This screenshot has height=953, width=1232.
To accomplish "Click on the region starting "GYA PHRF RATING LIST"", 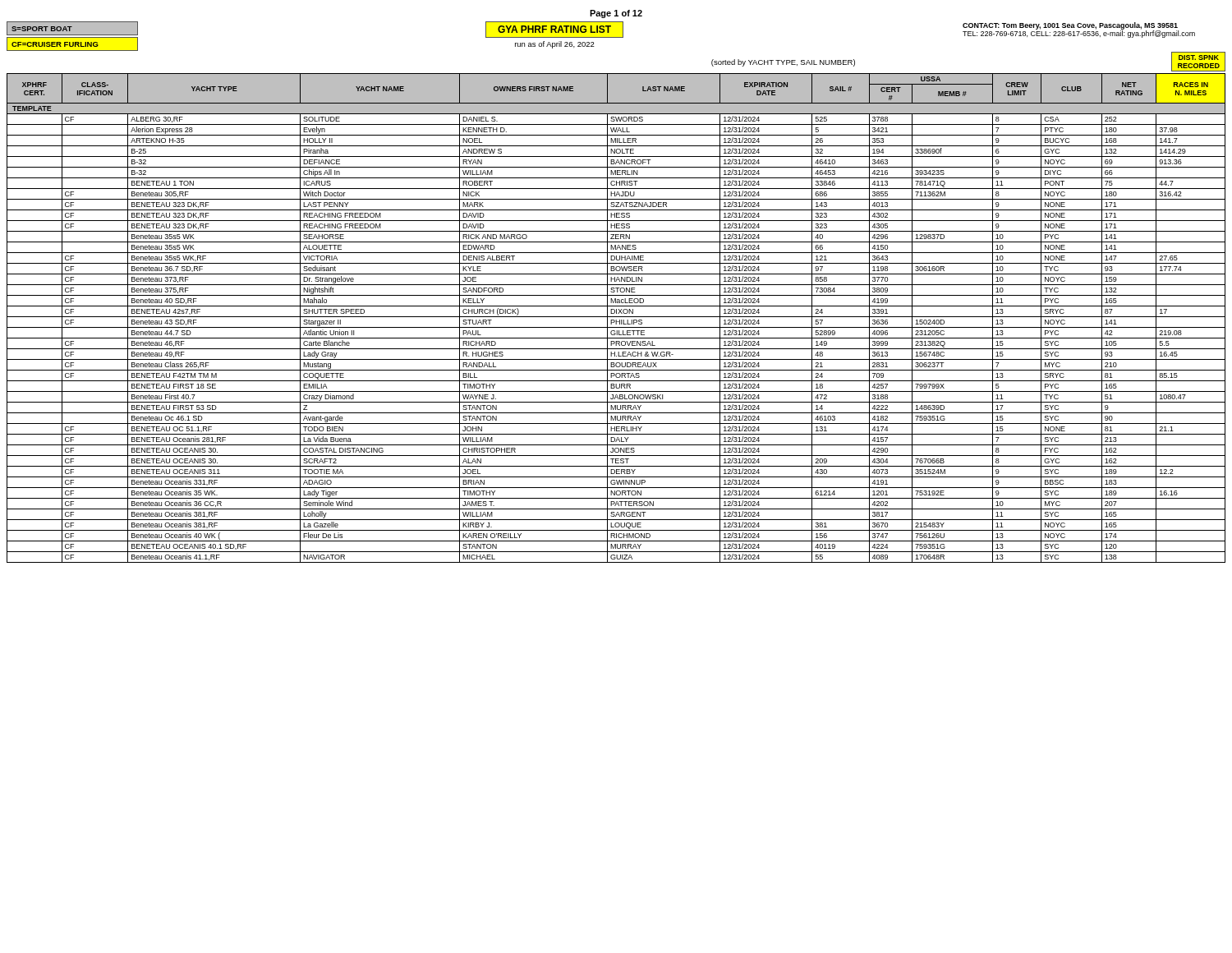I will click(554, 30).
